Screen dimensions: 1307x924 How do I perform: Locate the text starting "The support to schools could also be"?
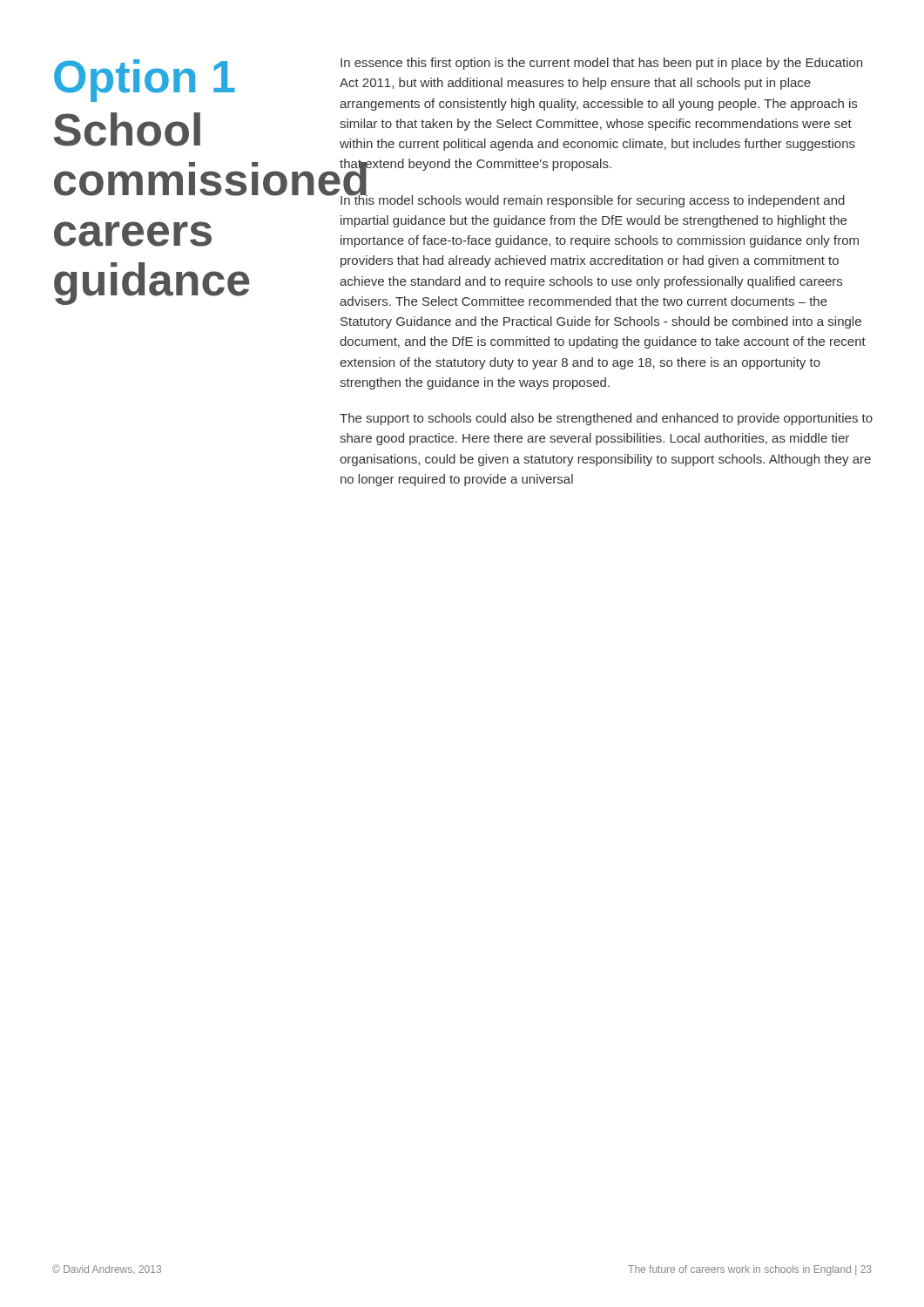tap(607, 448)
